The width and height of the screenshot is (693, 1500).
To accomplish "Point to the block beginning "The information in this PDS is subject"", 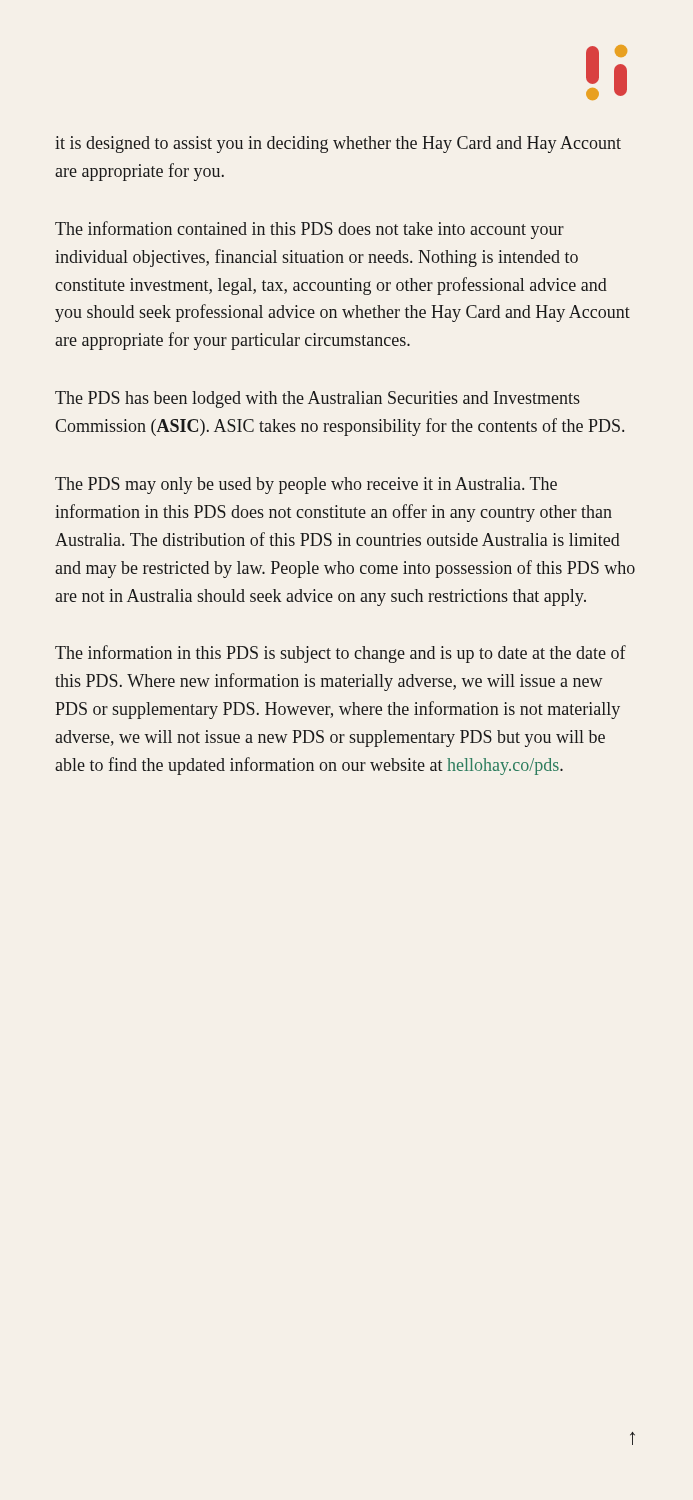I will point(340,709).
